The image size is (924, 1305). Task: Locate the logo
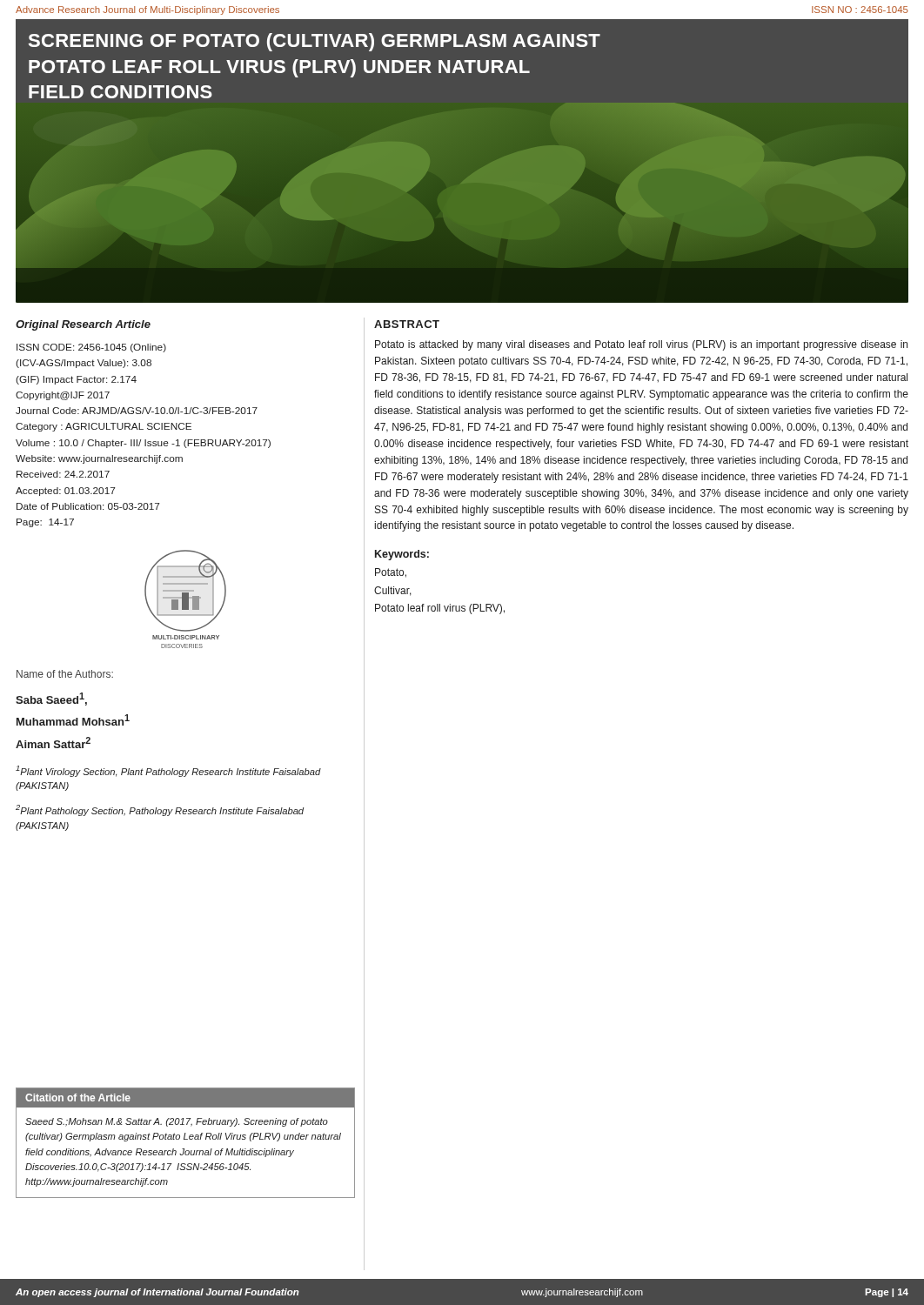[185, 599]
